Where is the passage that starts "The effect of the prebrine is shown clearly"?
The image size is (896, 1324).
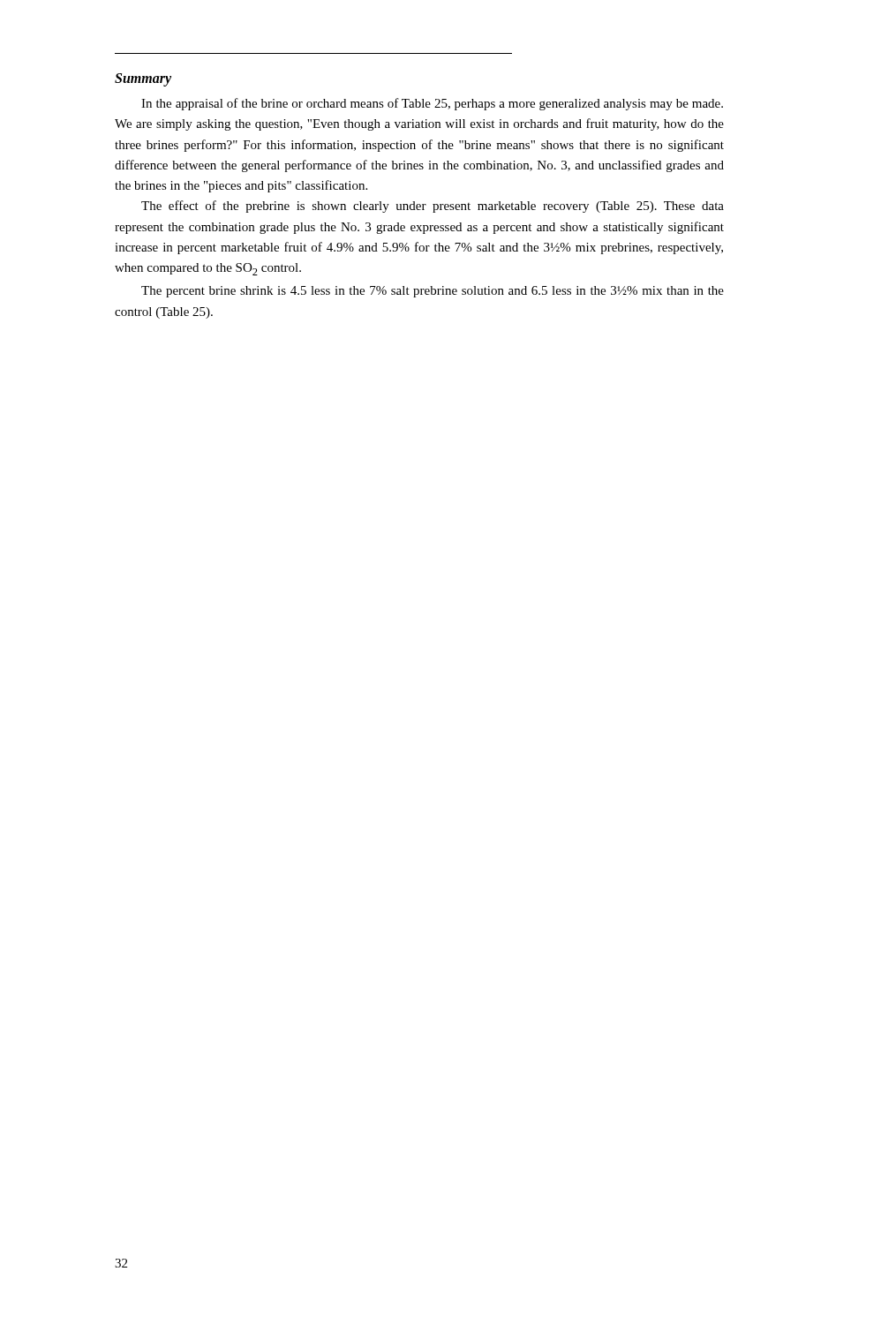(x=419, y=239)
